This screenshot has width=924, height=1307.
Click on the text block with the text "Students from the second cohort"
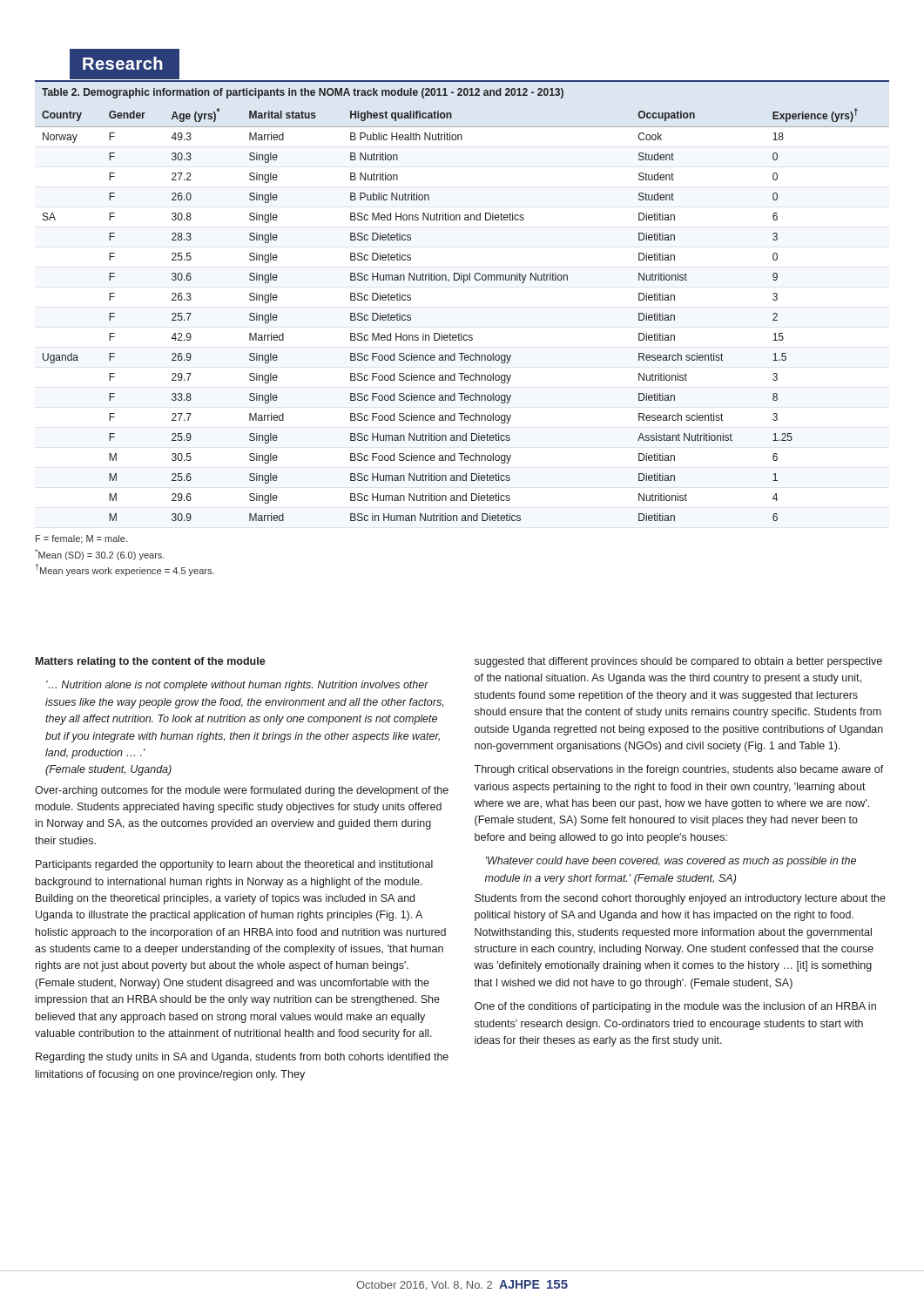682,941
